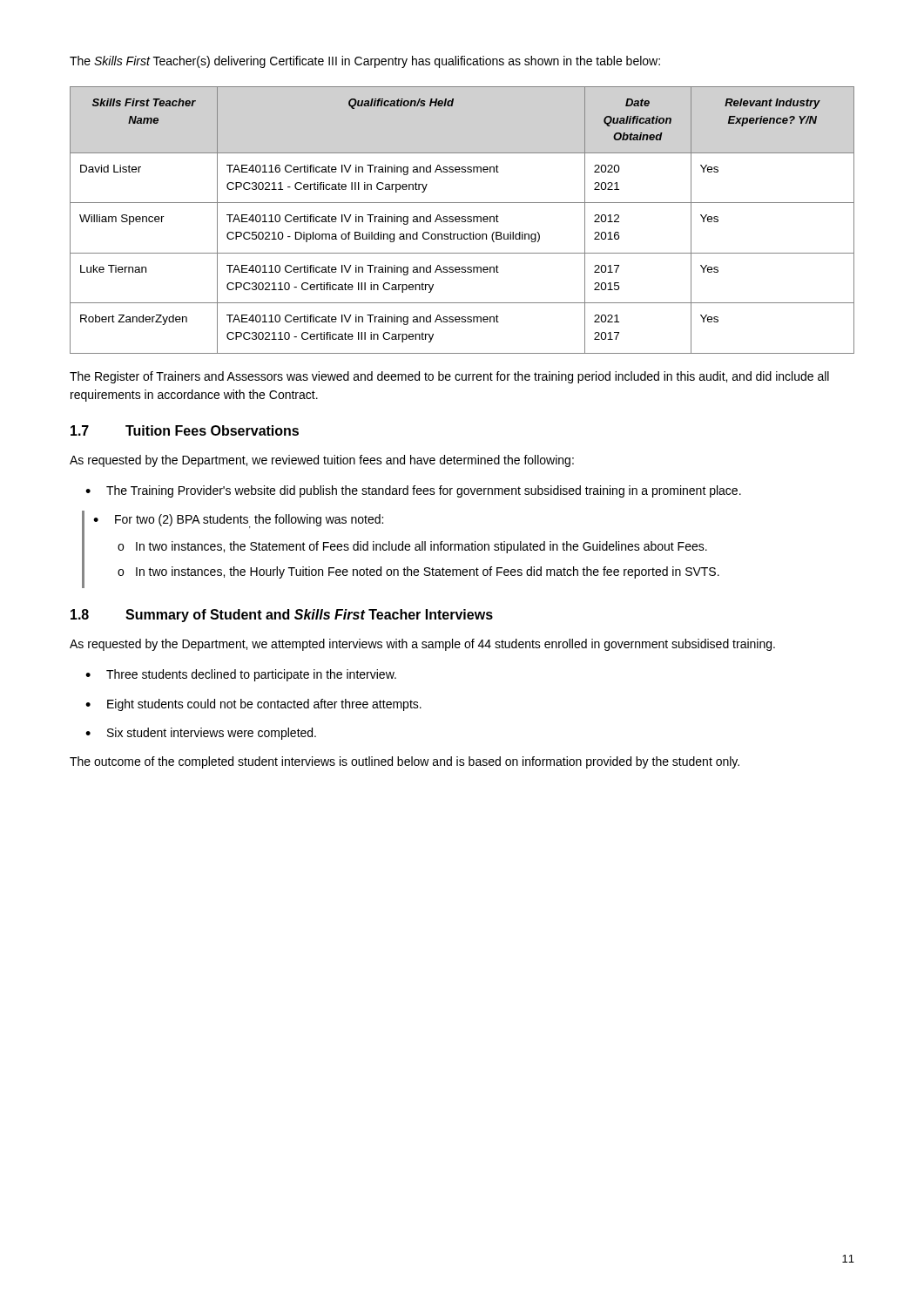This screenshot has width=924, height=1307.
Task: Find the passage starting "The Register of Trainers and Assessors was"
Action: point(450,385)
